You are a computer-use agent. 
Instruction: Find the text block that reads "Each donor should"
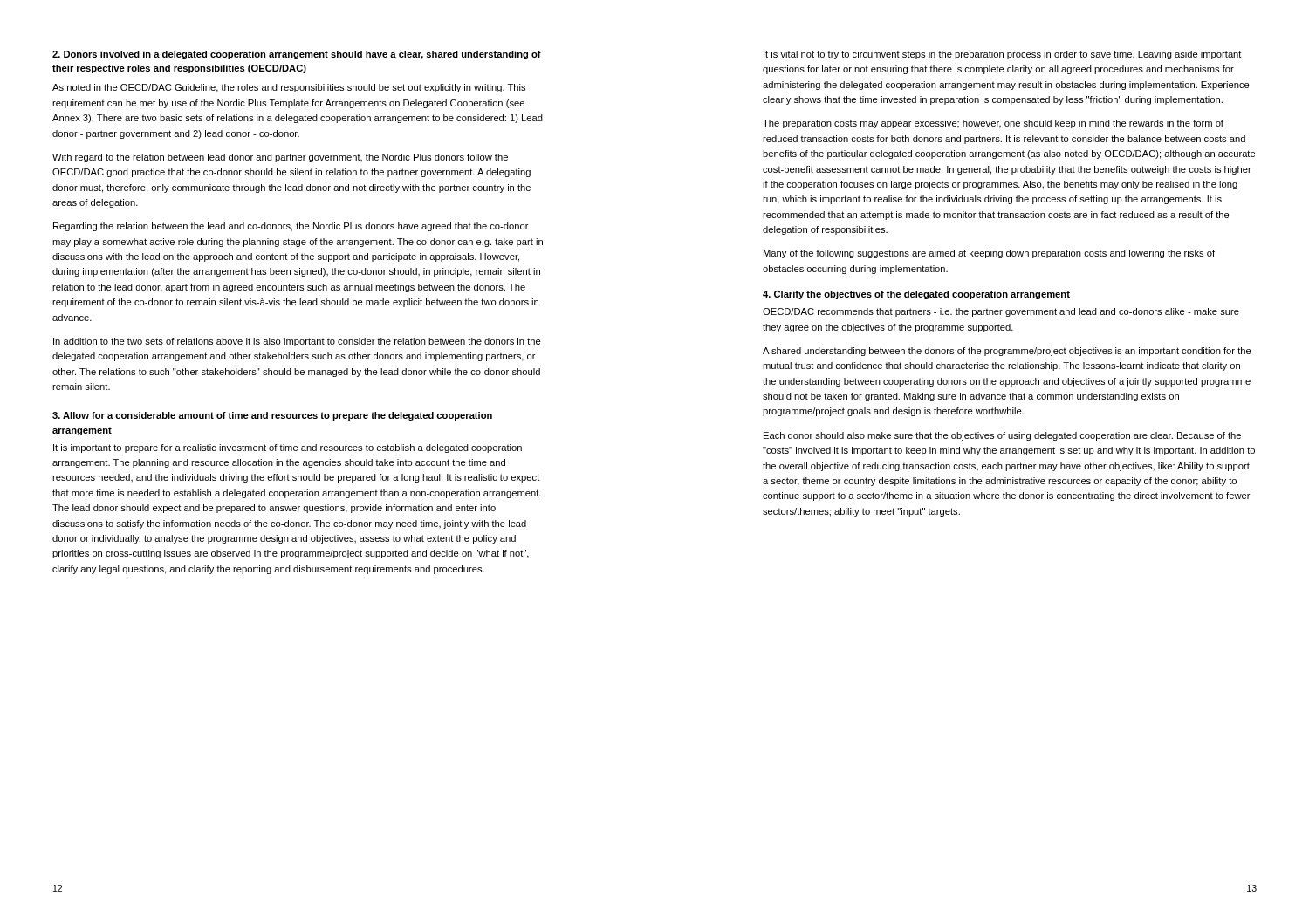[x=1009, y=473]
